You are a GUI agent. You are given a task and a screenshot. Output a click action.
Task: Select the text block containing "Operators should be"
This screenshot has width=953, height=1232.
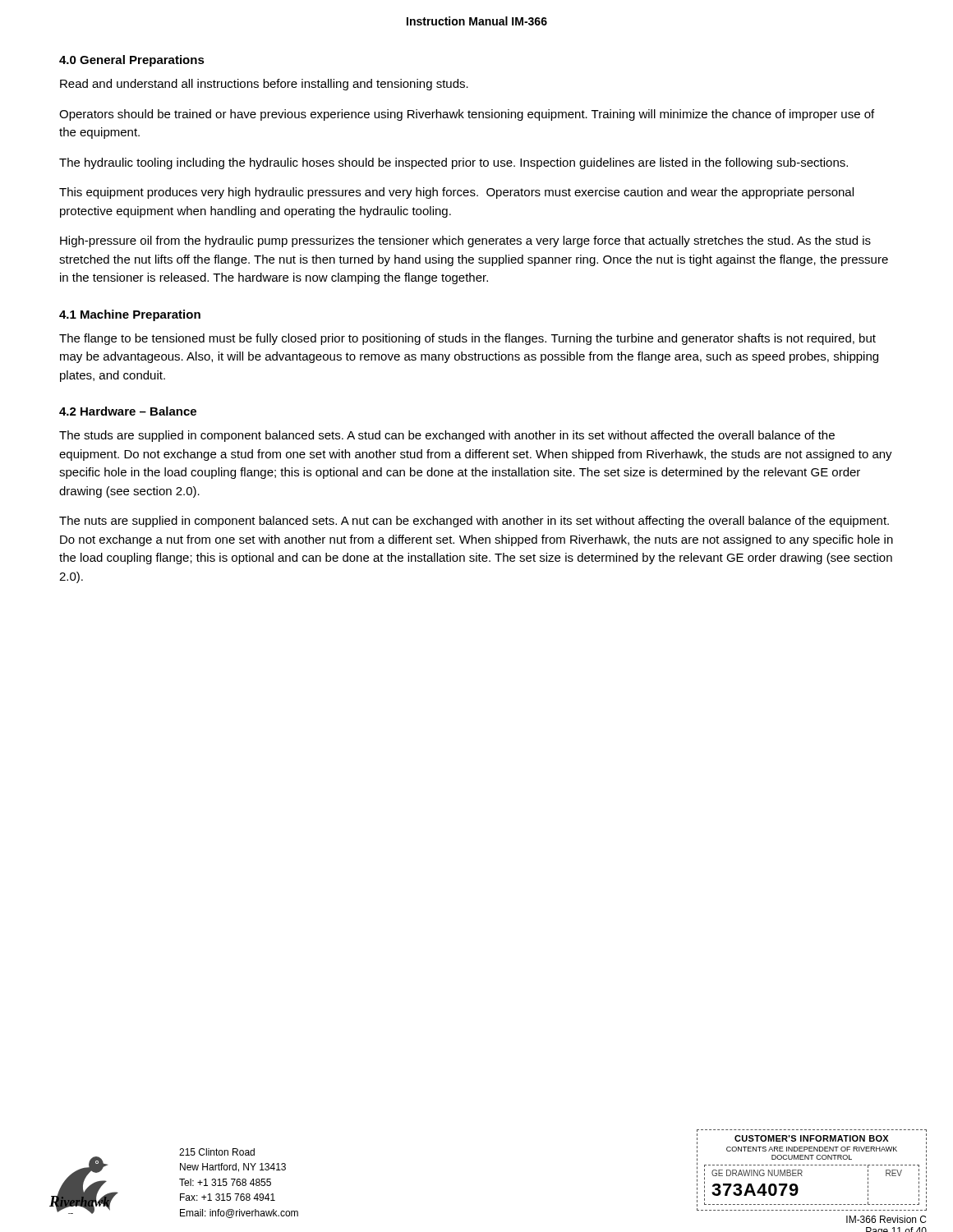[x=467, y=123]
